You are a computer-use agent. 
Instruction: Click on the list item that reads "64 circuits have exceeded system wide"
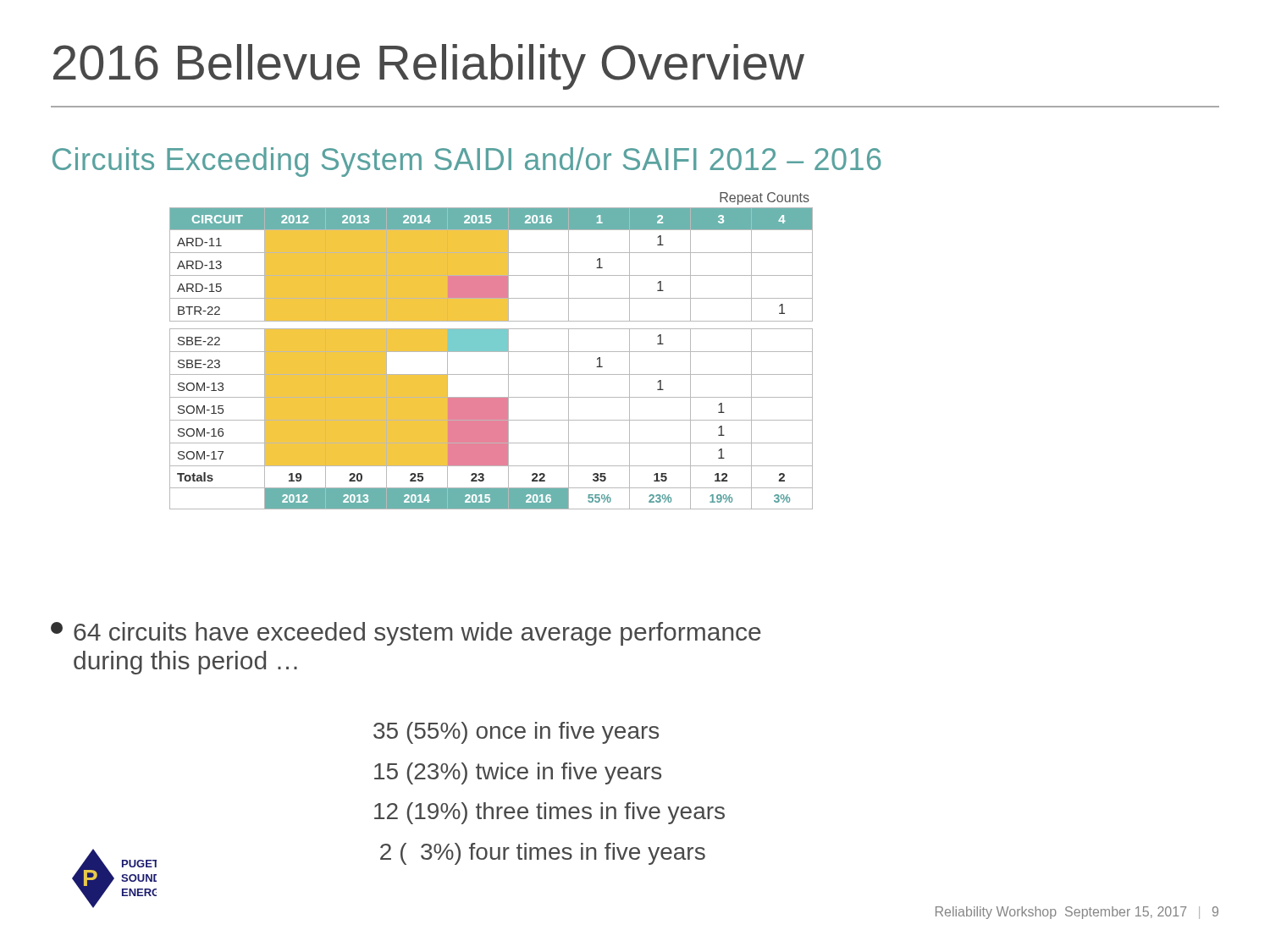(406, 647)
